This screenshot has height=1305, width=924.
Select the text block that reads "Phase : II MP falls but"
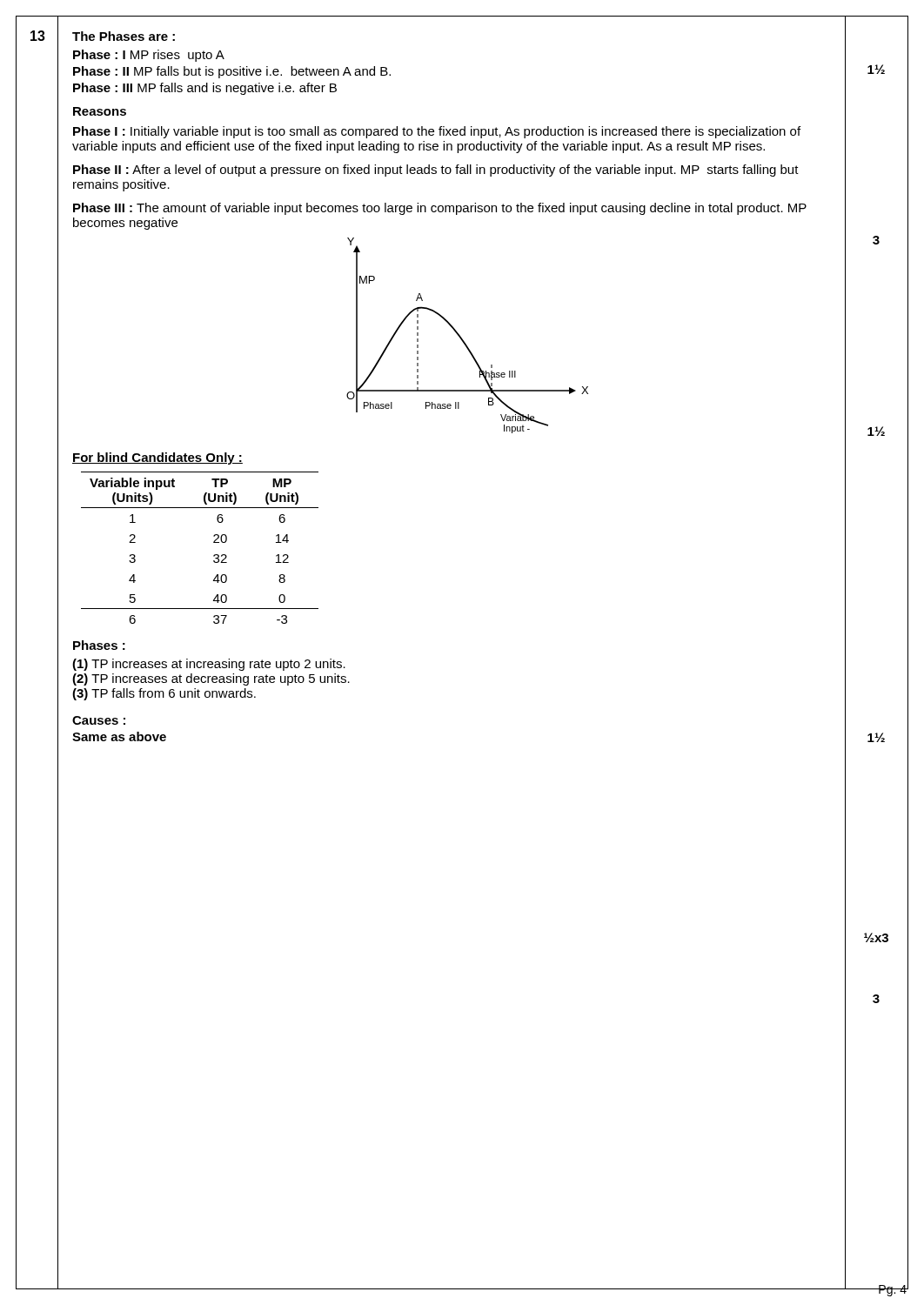pos(232,71)
